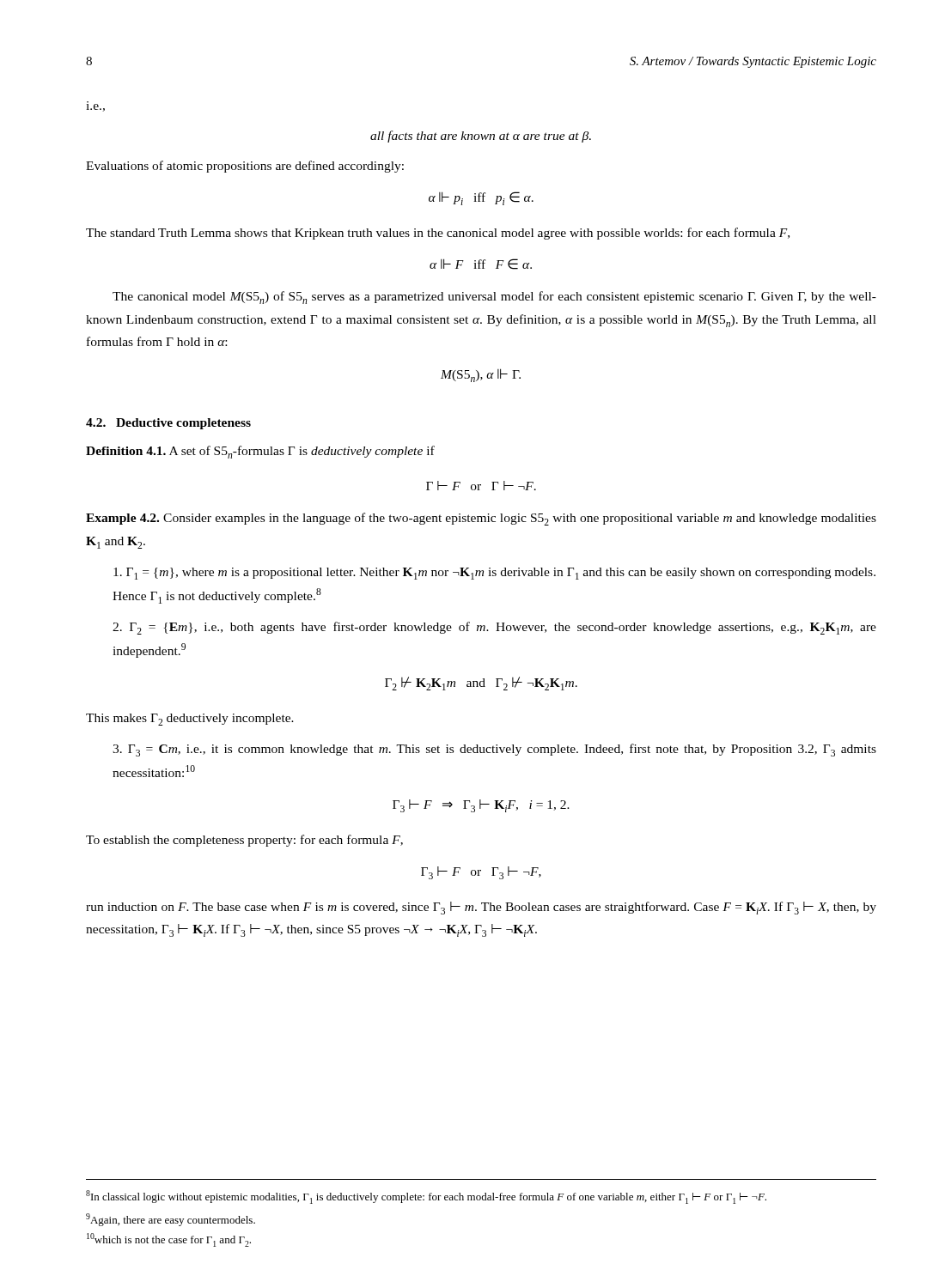The image size is (945, 1288).
Task: Select the footnote that reads "9Again, there are"
Action: pyautogui.click(x=171, y=1219)
